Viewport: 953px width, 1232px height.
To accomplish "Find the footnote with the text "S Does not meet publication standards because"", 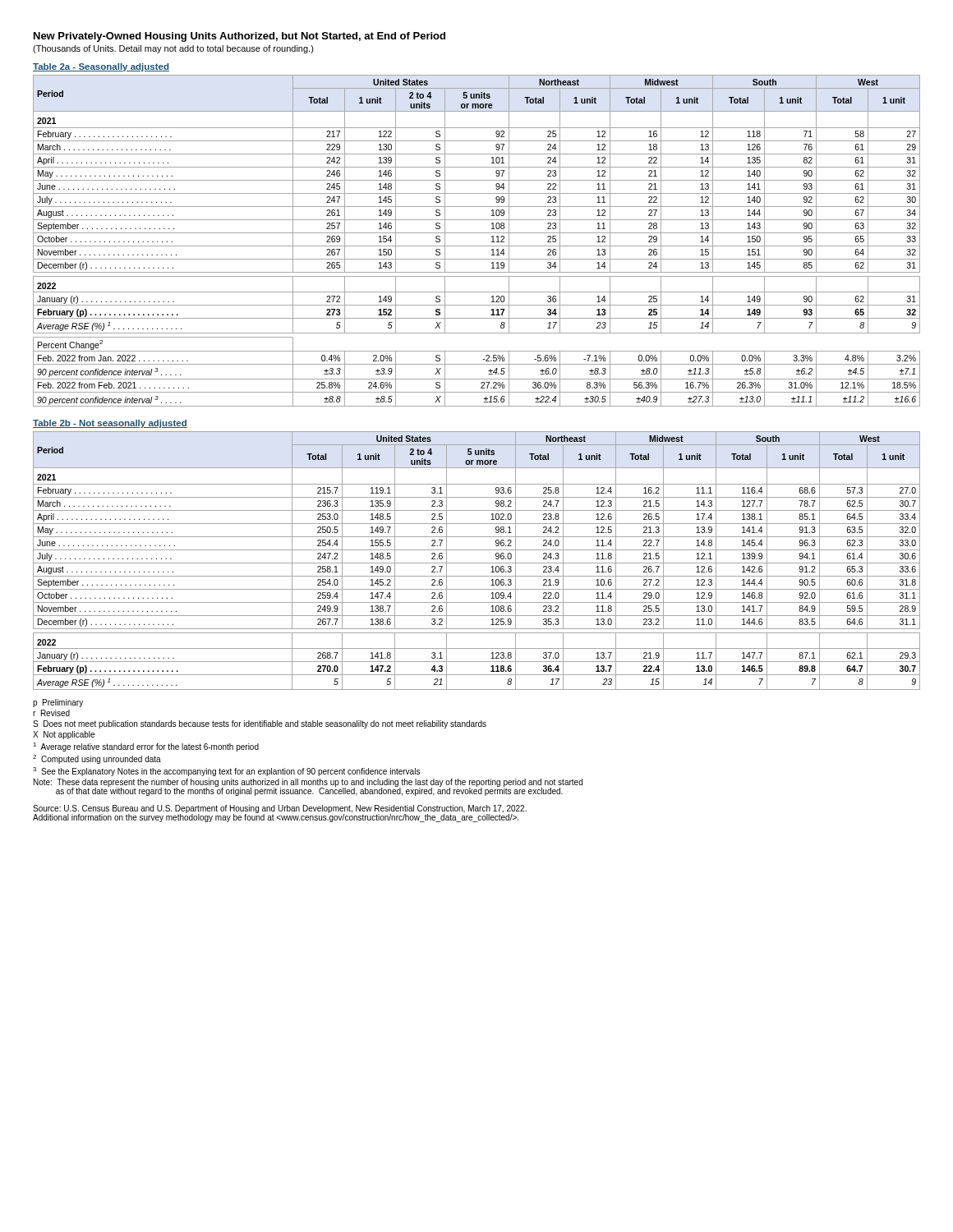I will [476, 724].
